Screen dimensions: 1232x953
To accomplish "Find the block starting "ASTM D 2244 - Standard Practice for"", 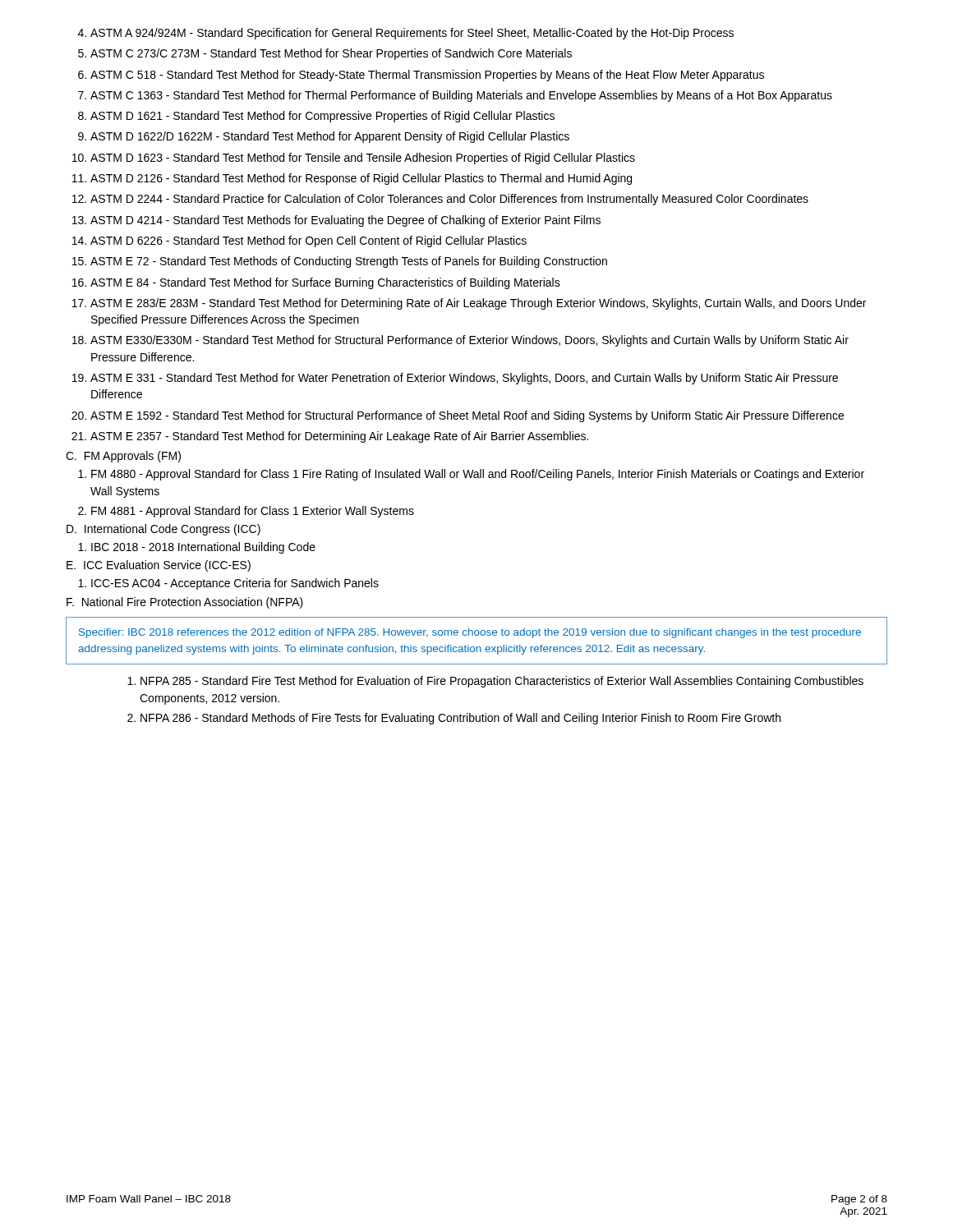I will (489, 199).
